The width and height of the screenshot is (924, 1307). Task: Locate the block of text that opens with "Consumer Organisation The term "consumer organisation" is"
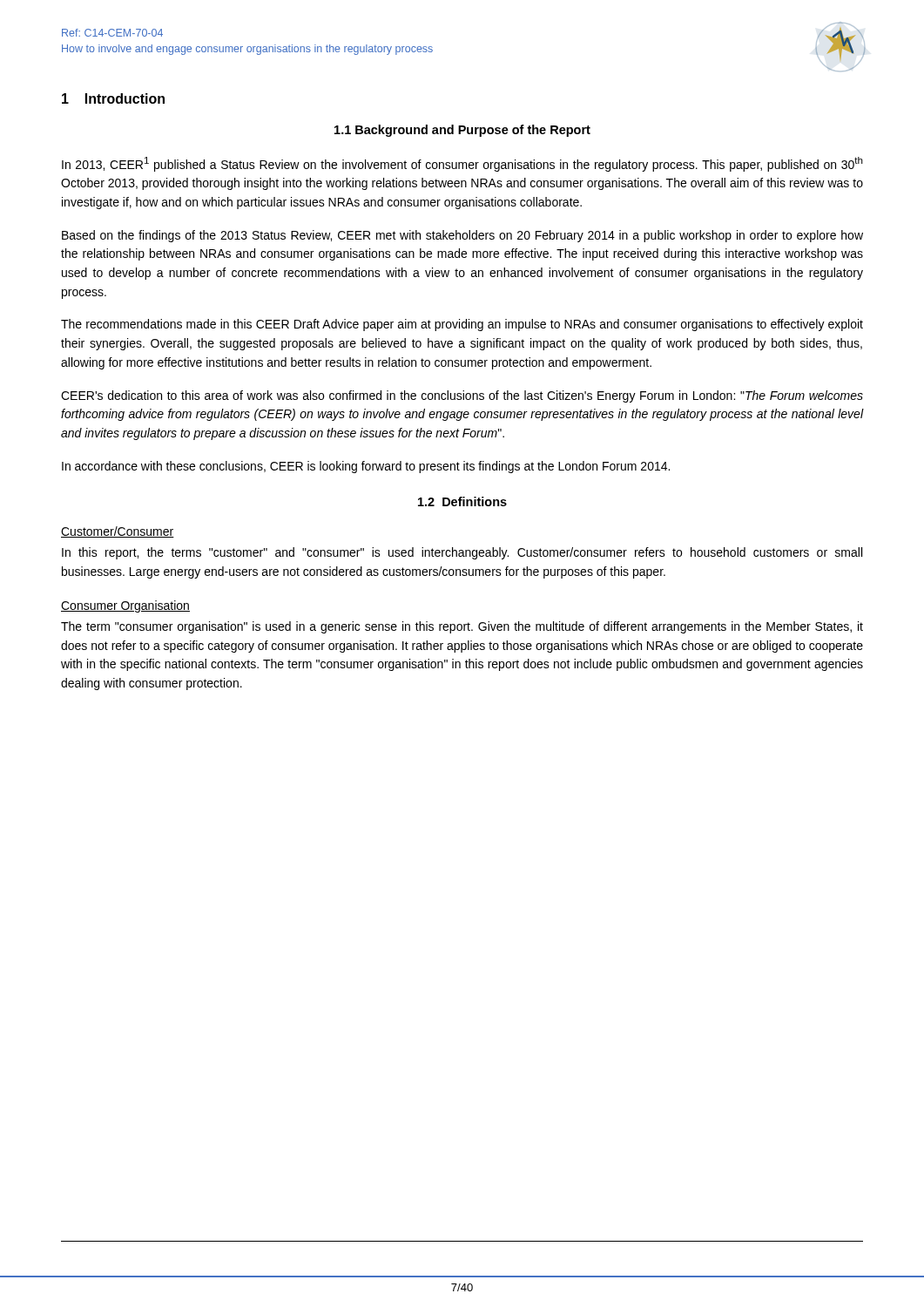pos(462,645)
